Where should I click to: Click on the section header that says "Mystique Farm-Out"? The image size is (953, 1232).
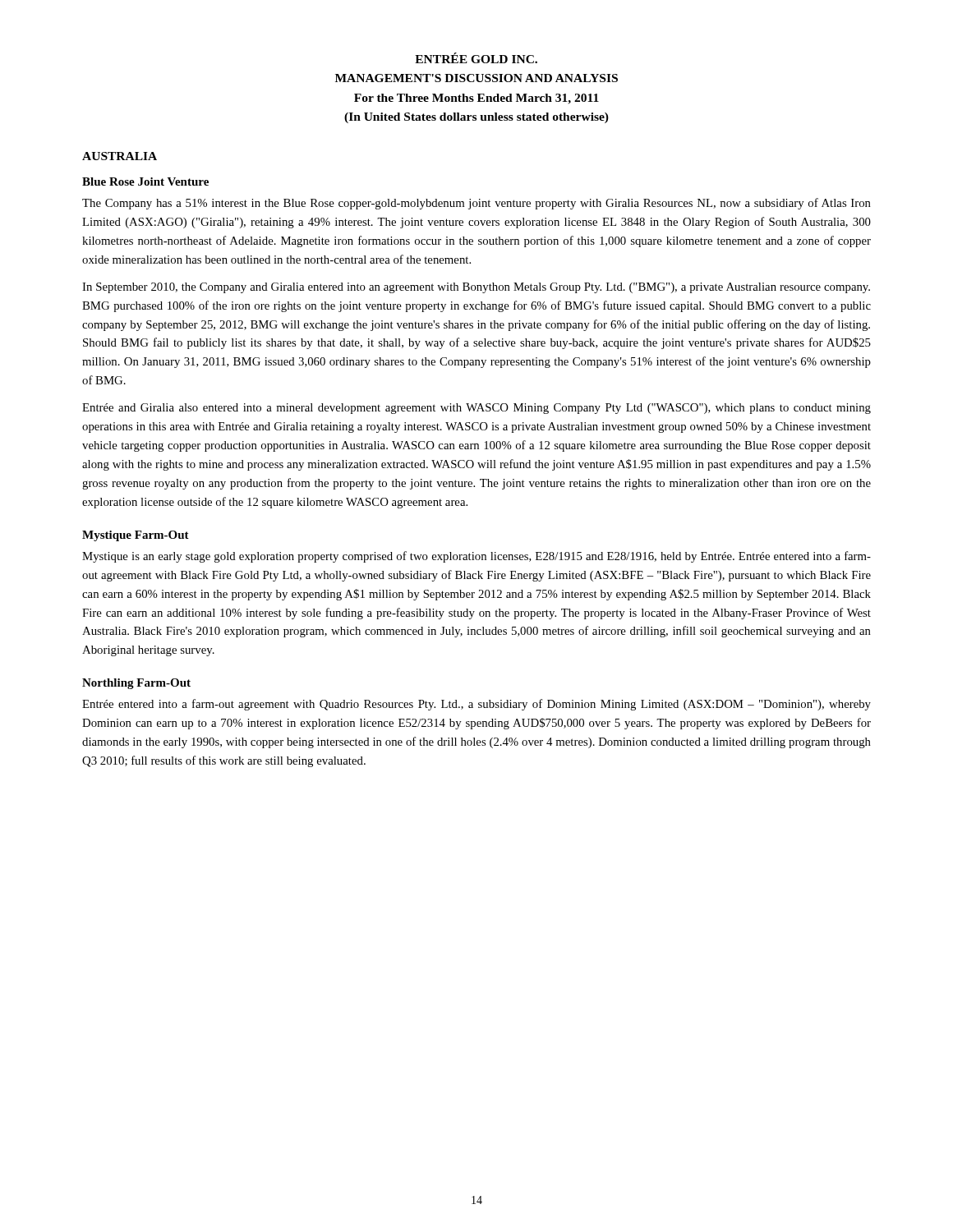[x=135, y=535]
